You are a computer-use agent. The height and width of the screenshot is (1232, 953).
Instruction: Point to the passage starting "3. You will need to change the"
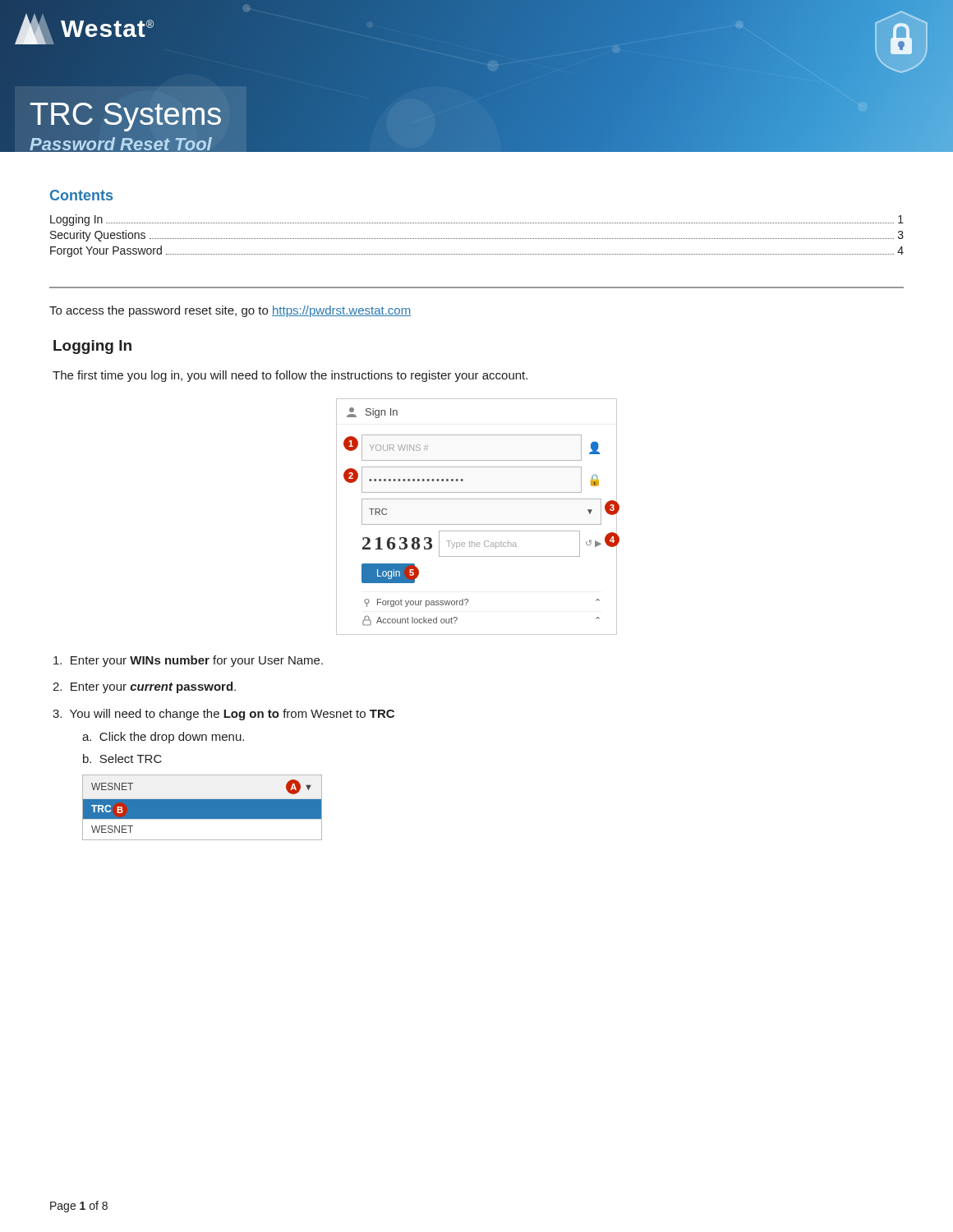pos(224,713)
